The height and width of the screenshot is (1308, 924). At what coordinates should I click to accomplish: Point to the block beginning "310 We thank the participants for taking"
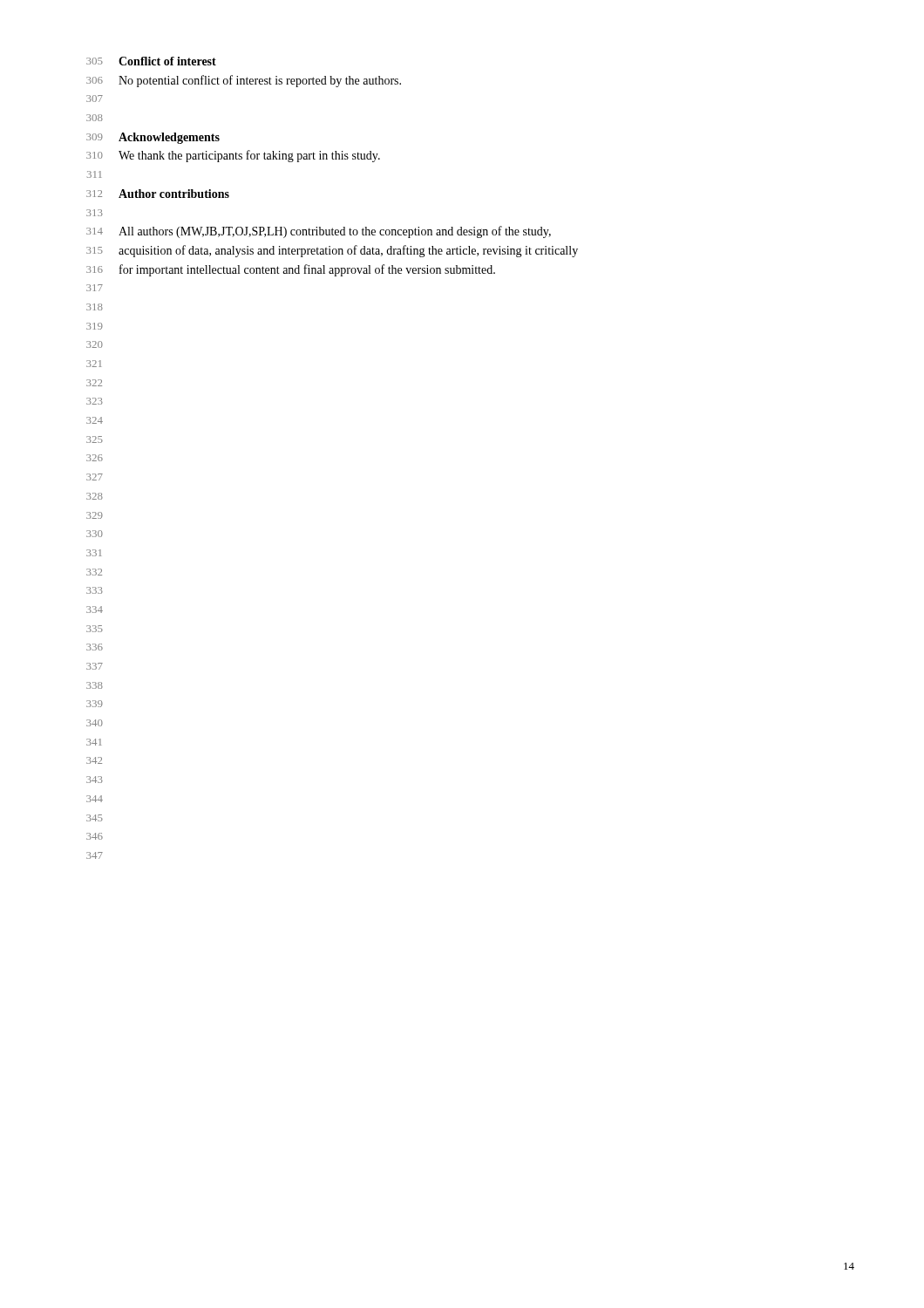(x=233, y=156)
